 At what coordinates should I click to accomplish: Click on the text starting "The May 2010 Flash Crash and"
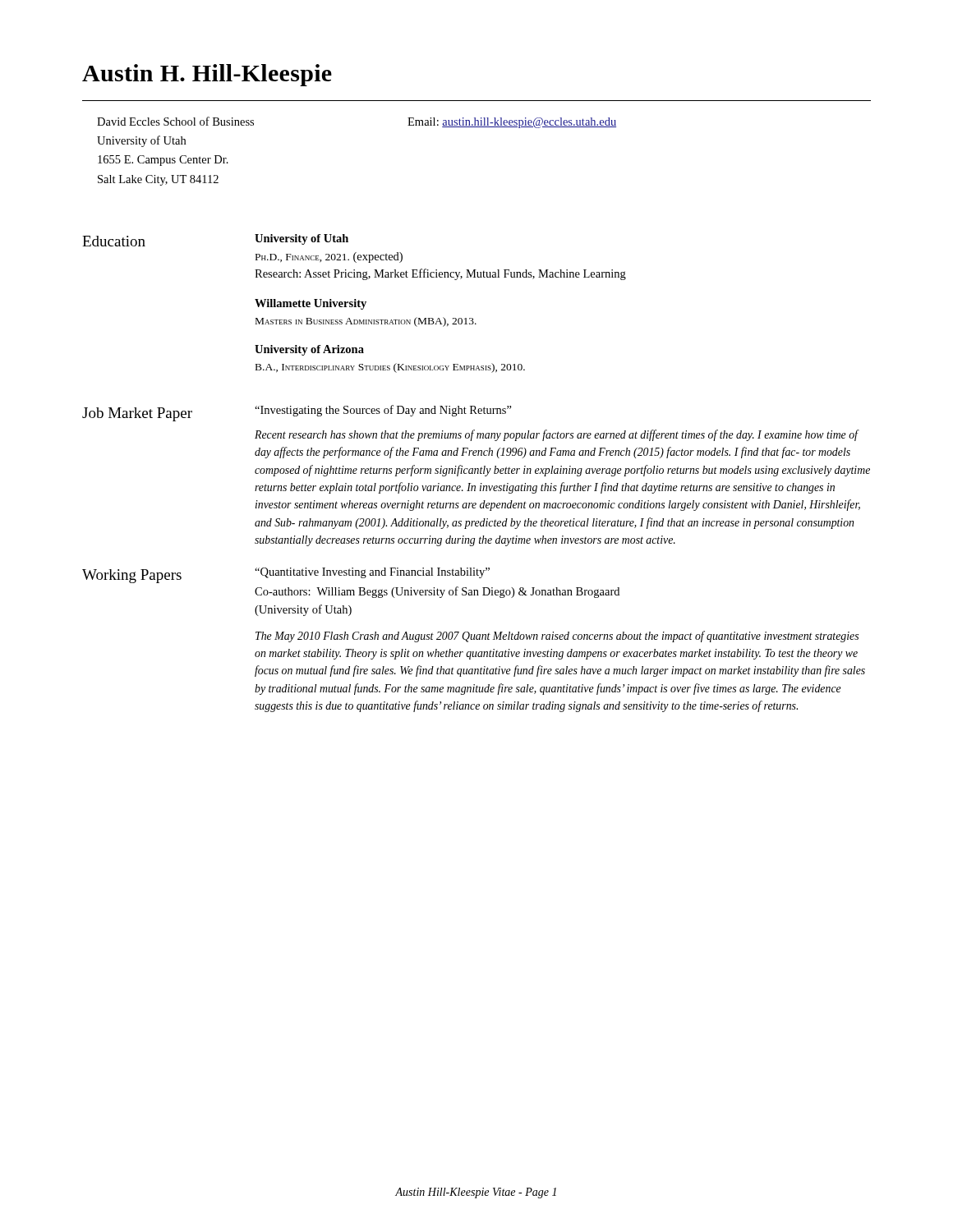click(x=560, y=671)
